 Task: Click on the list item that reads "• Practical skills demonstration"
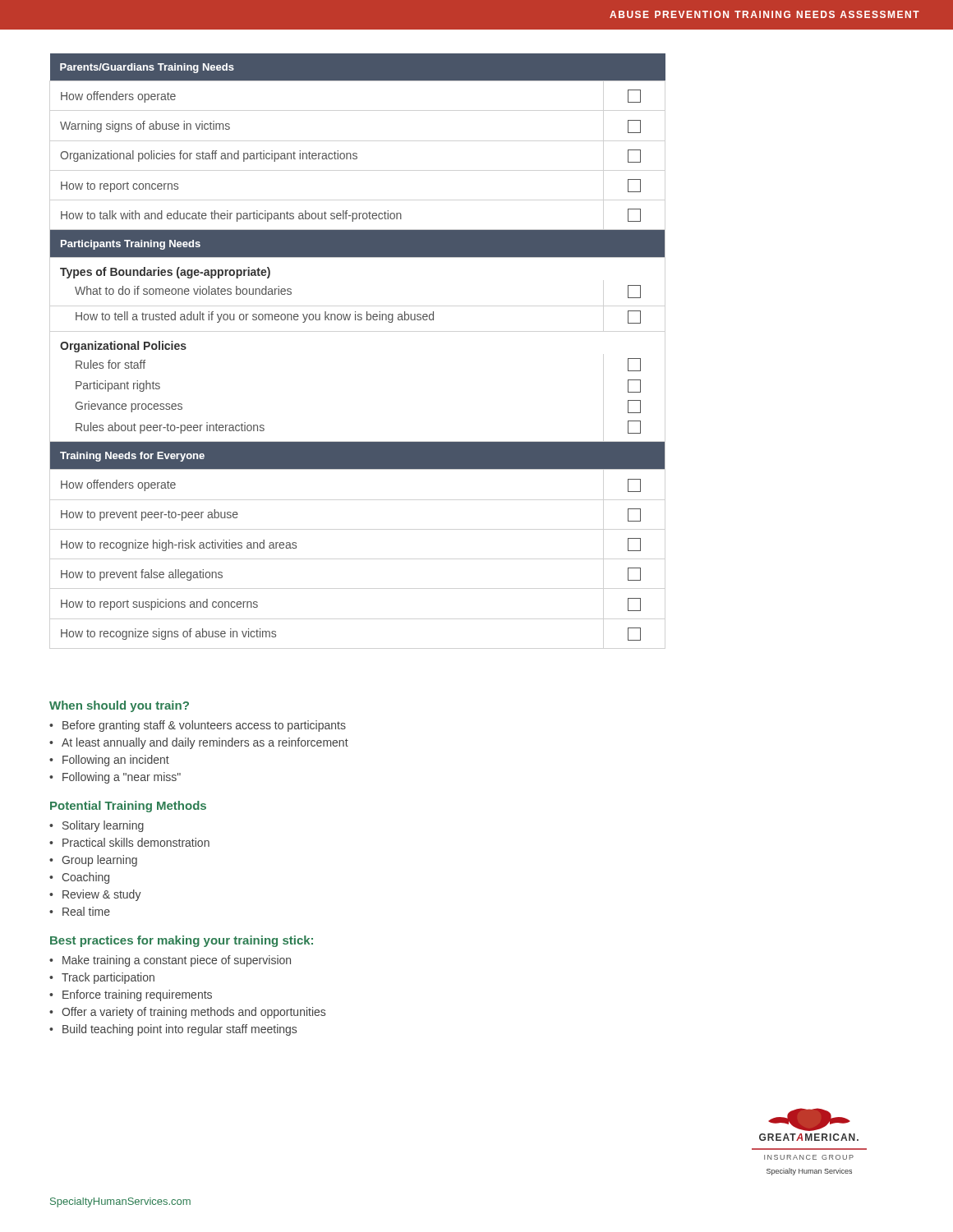tap(130, 843)
